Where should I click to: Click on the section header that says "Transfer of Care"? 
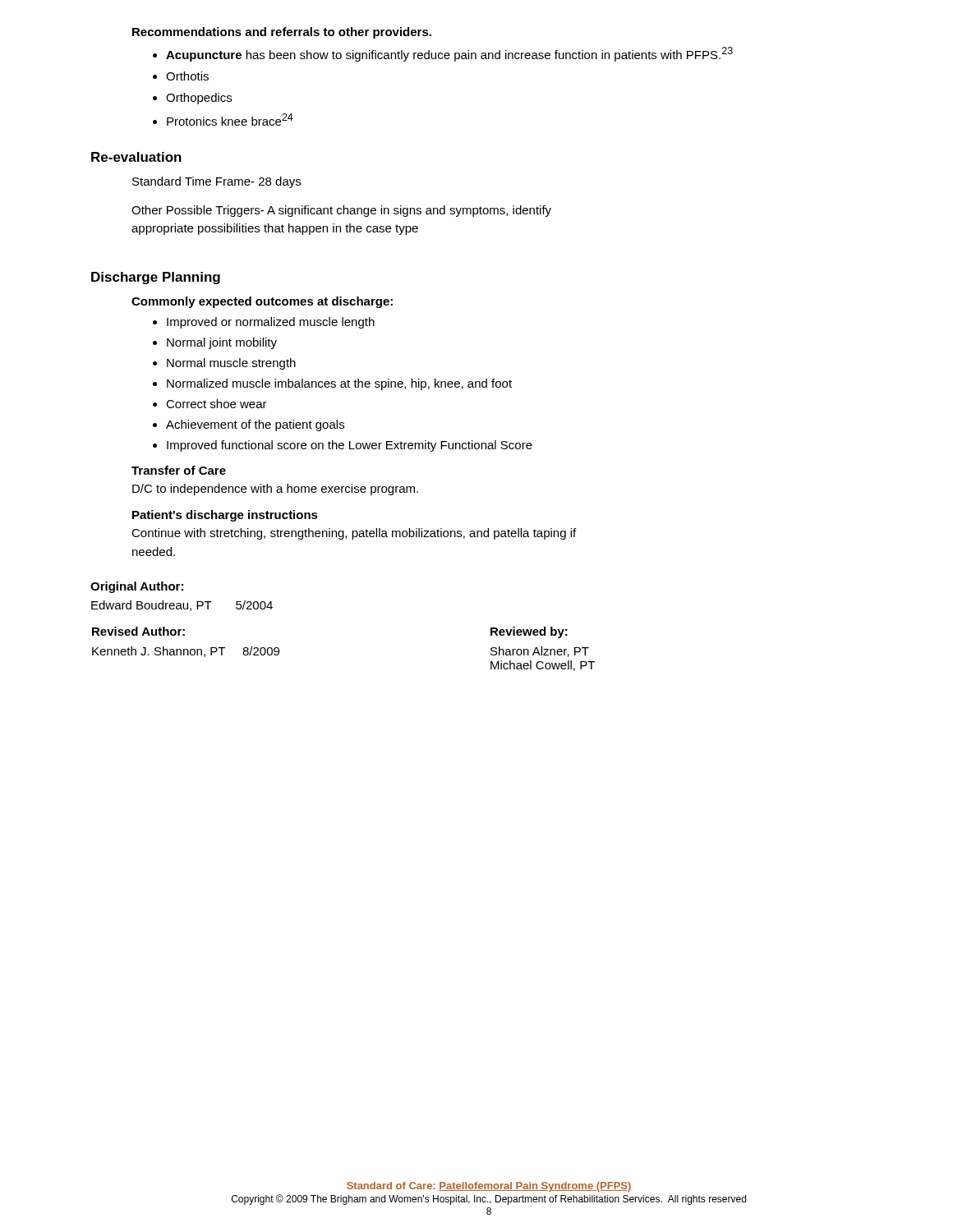(179, 470)
